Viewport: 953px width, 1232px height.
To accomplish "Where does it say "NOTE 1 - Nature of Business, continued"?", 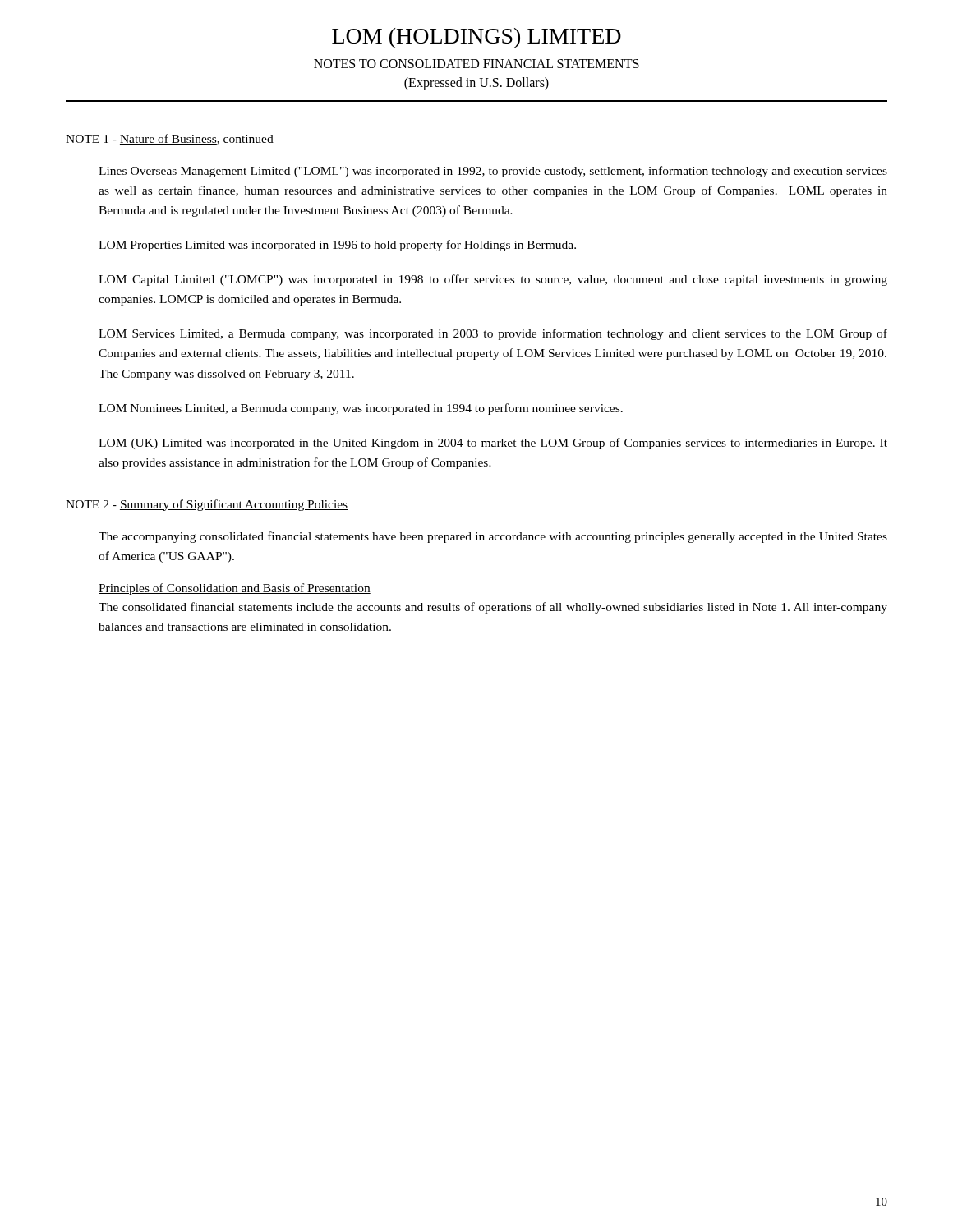I will tap(170, 139).
